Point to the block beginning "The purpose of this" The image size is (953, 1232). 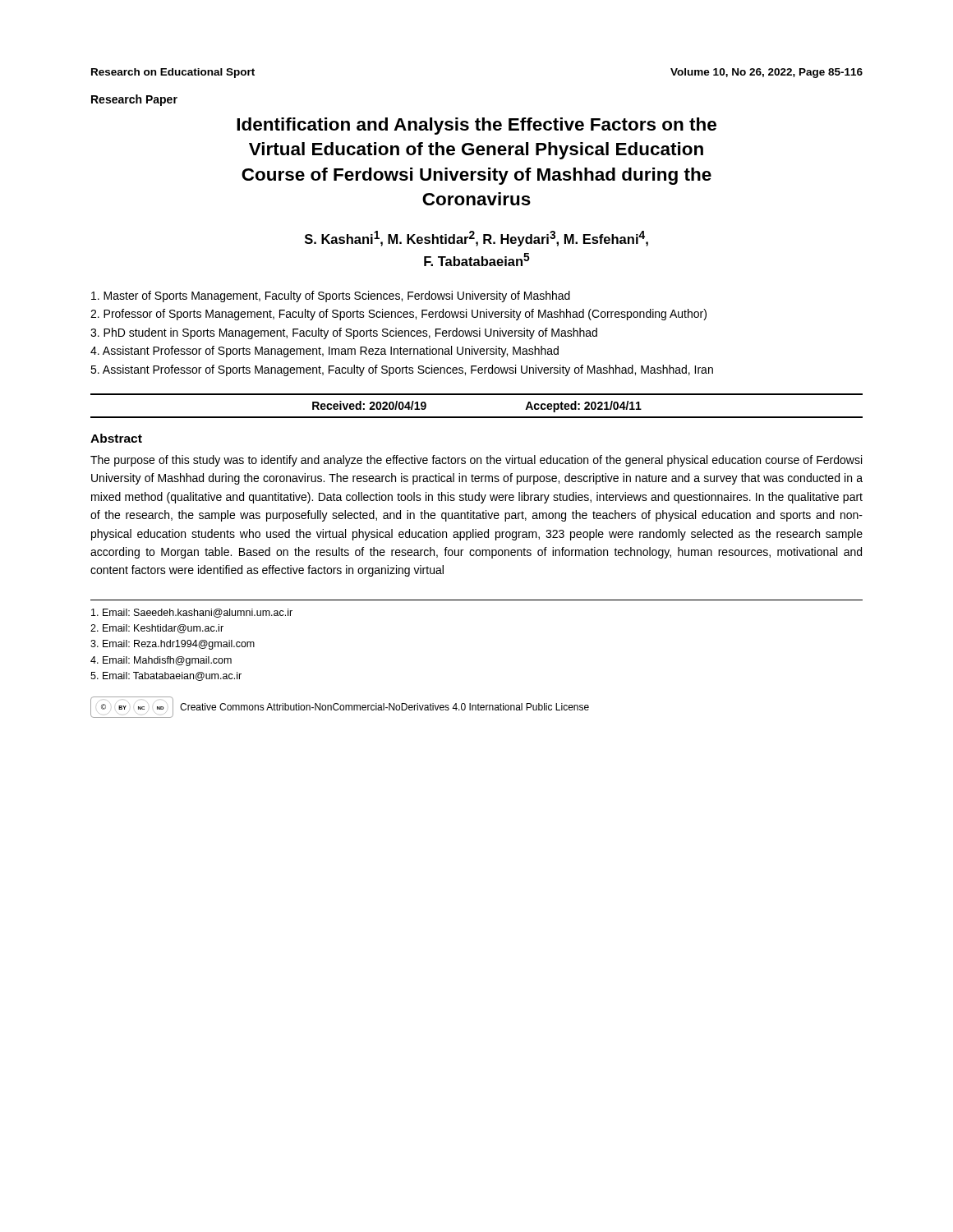pyautogui.click(x=476, y=515)
